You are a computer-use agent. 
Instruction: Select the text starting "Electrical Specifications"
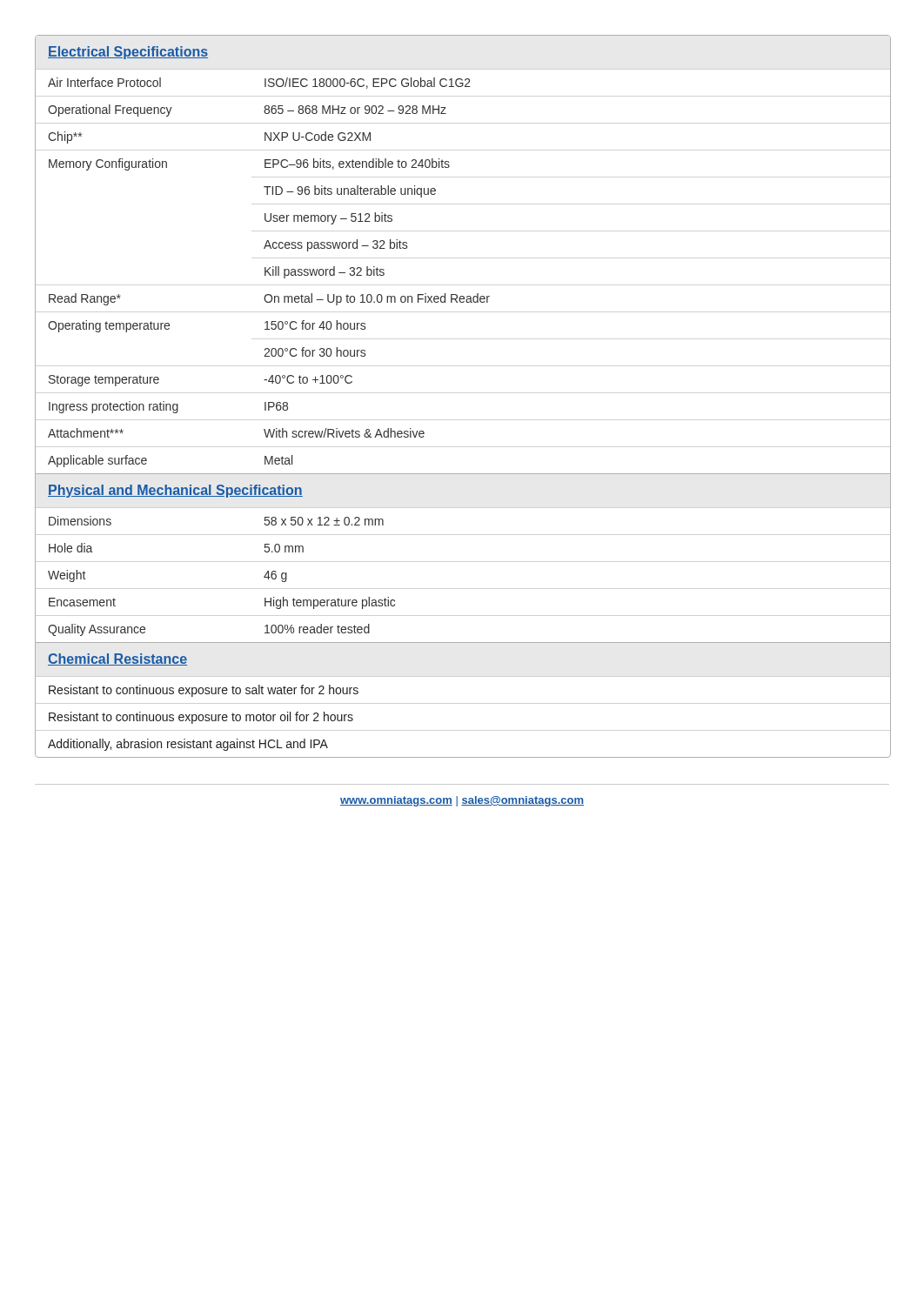point(128,52)
